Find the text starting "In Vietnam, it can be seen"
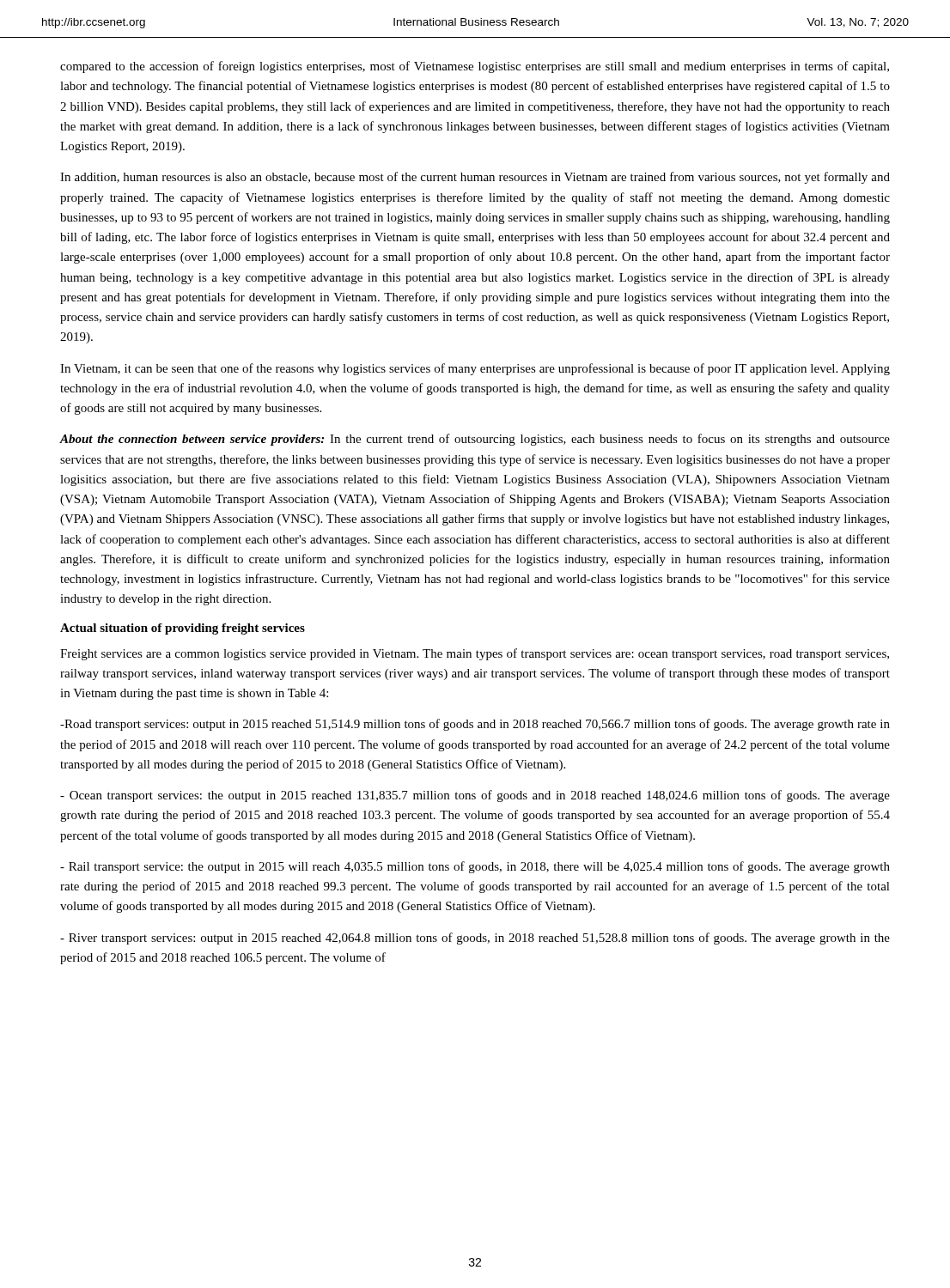 click(x=475, y=388)
